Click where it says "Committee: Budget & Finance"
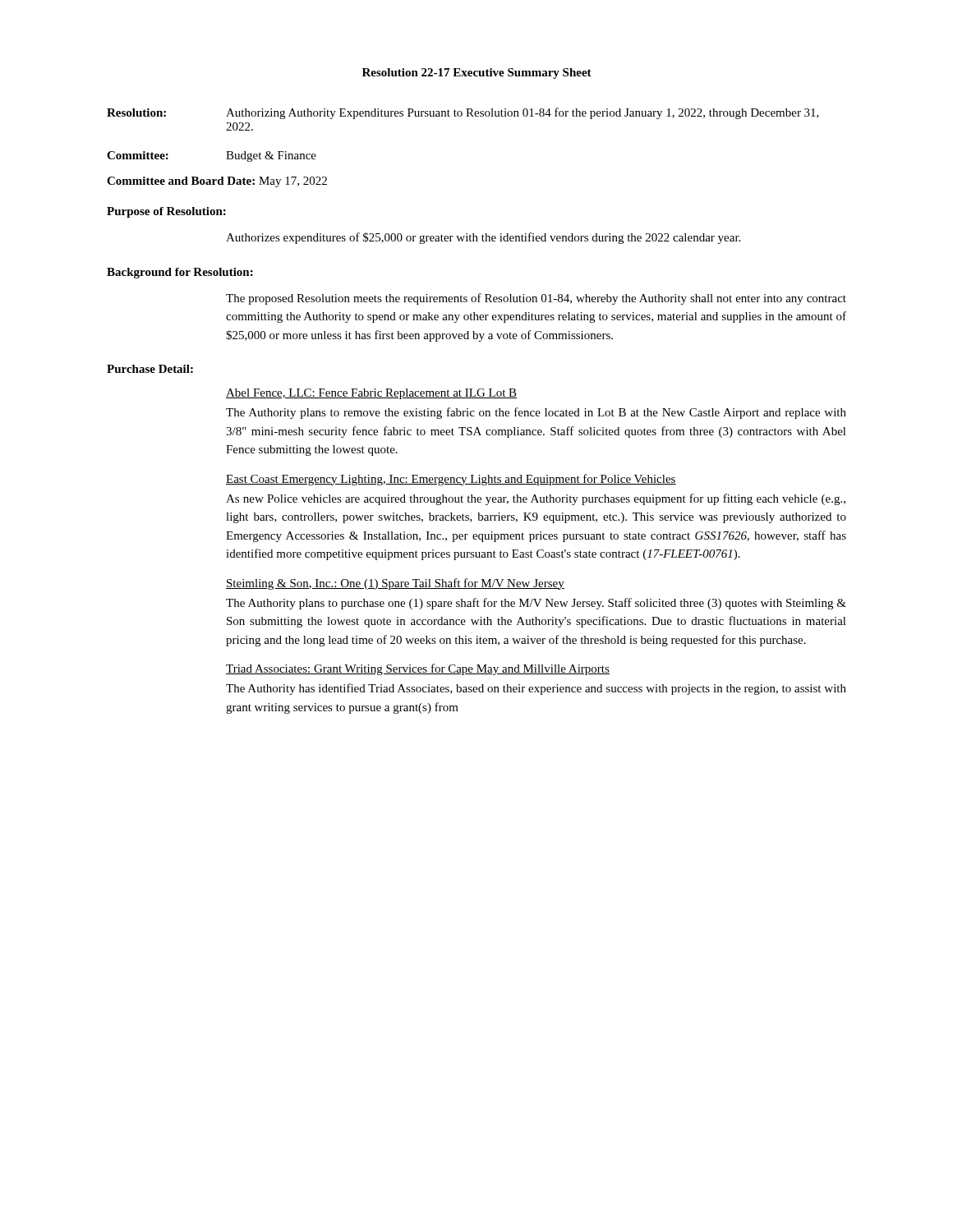Image resolution: width=953 pixels, height=1232 pixels. click(x=130, y=156)
